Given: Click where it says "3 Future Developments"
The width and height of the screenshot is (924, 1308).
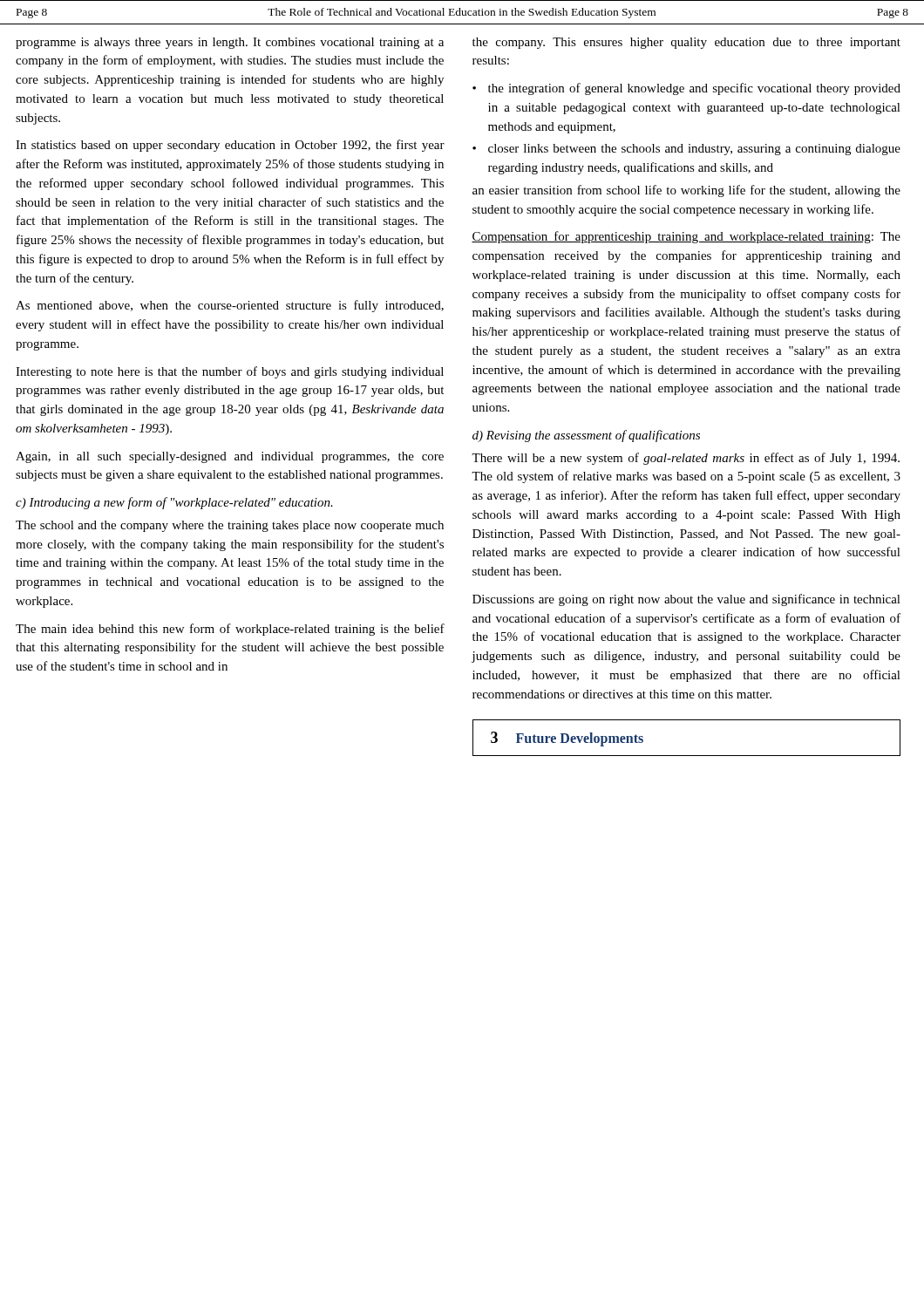Looking at the screenshot, I should [x=686, y=738].
